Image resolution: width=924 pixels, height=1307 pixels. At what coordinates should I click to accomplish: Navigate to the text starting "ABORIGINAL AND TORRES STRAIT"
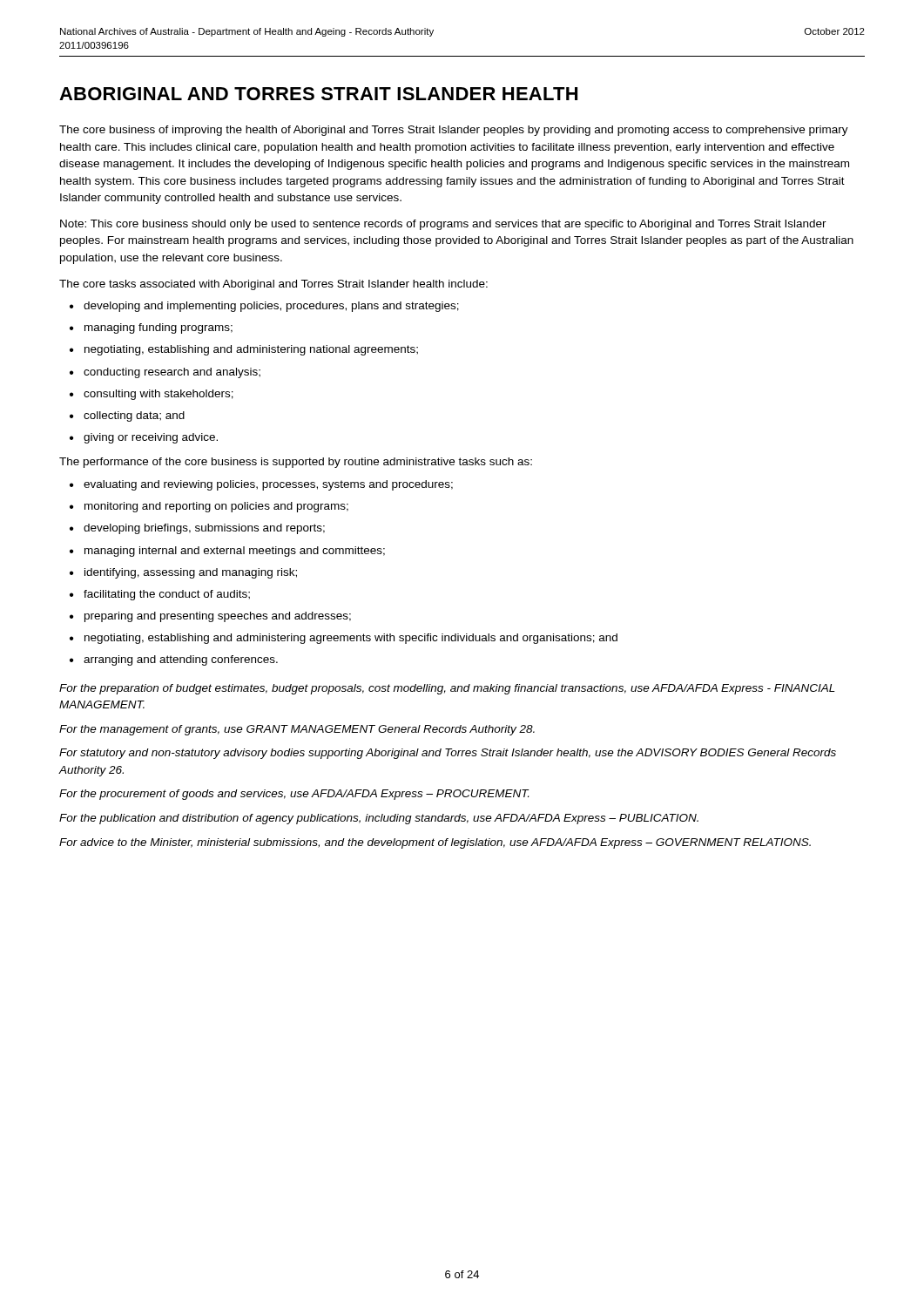(462, 94)
